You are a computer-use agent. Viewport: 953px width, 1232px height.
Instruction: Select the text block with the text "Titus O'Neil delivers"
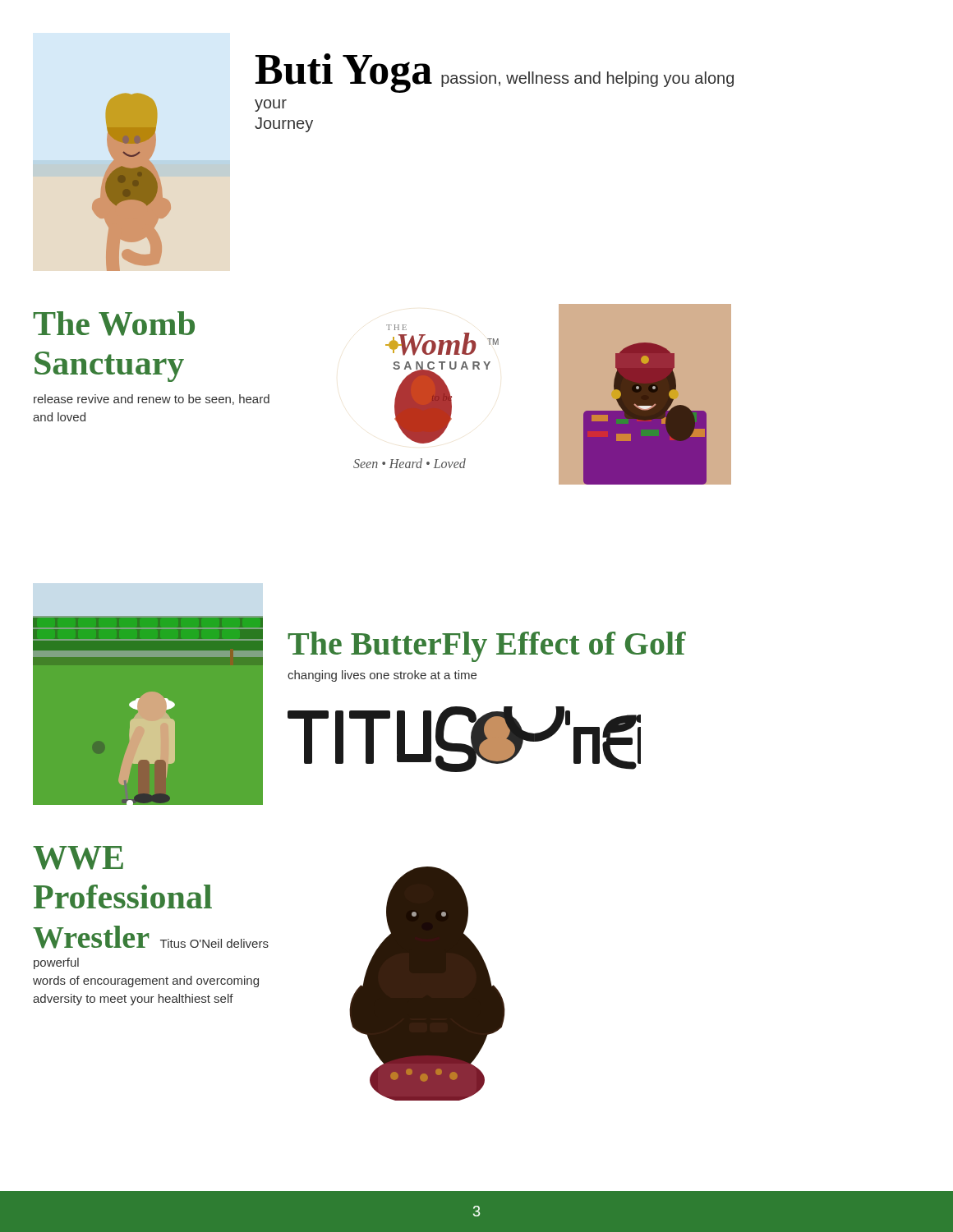(x=151, y=952)
